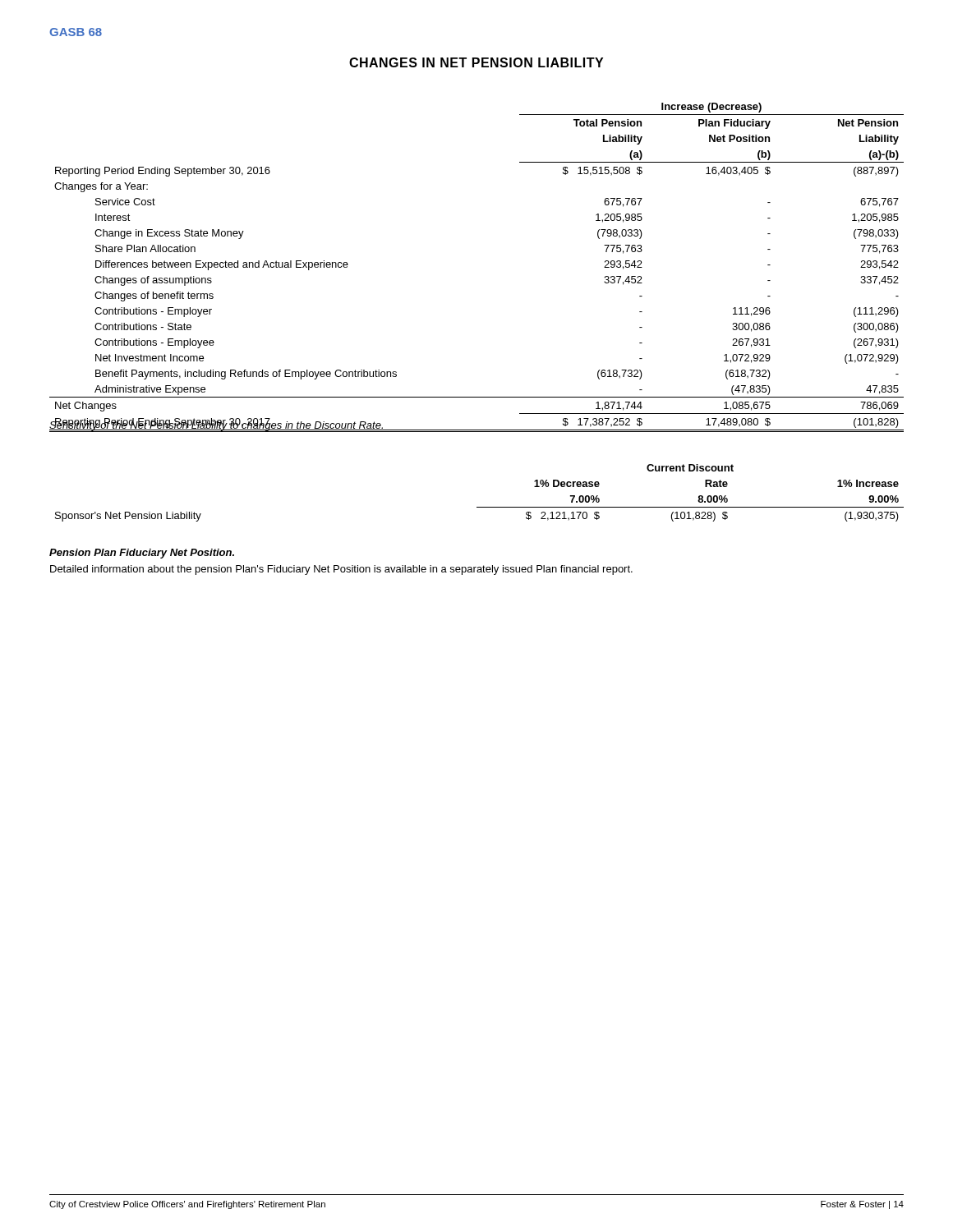This screenshot has height=1232, width=953.
Task: Click on the table containing "Sponsor's Net Pension Liability"
Action: pos(476,492)
